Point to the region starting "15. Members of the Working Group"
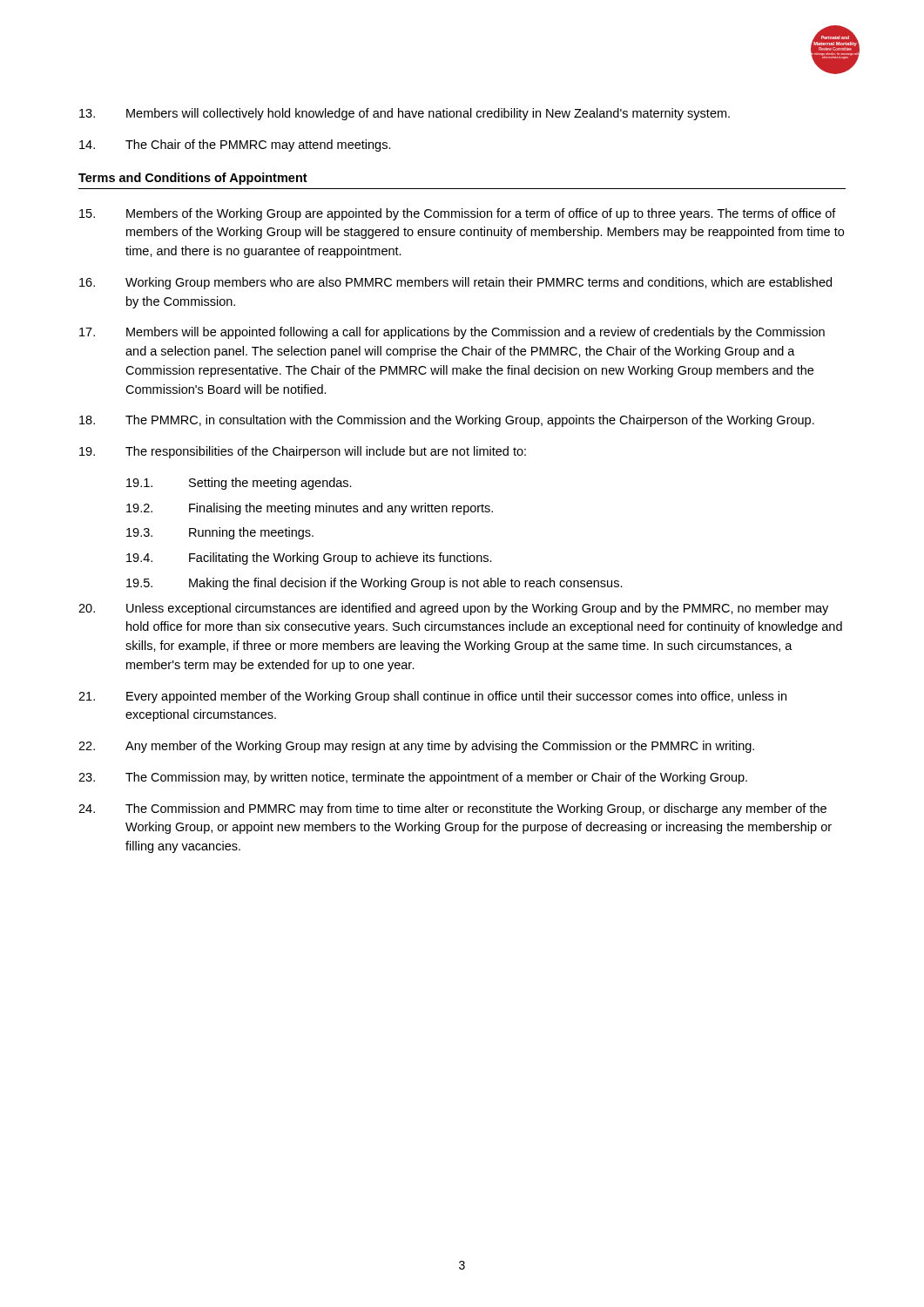Image resolution: width=924 pixels, height=1307 pixels. coord(462,233)
